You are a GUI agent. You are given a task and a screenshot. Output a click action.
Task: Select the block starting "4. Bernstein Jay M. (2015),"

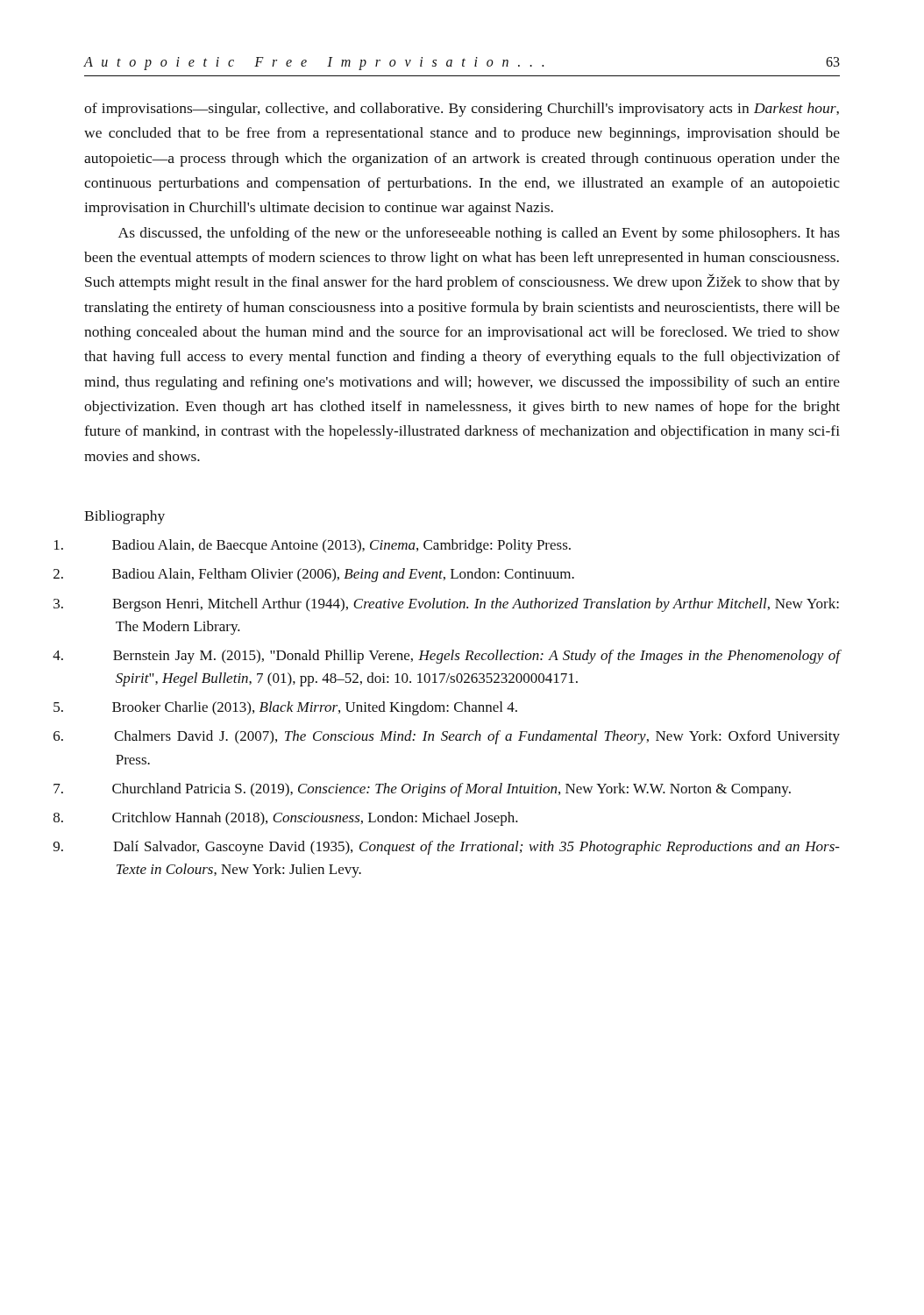click(x=462, y=665)
